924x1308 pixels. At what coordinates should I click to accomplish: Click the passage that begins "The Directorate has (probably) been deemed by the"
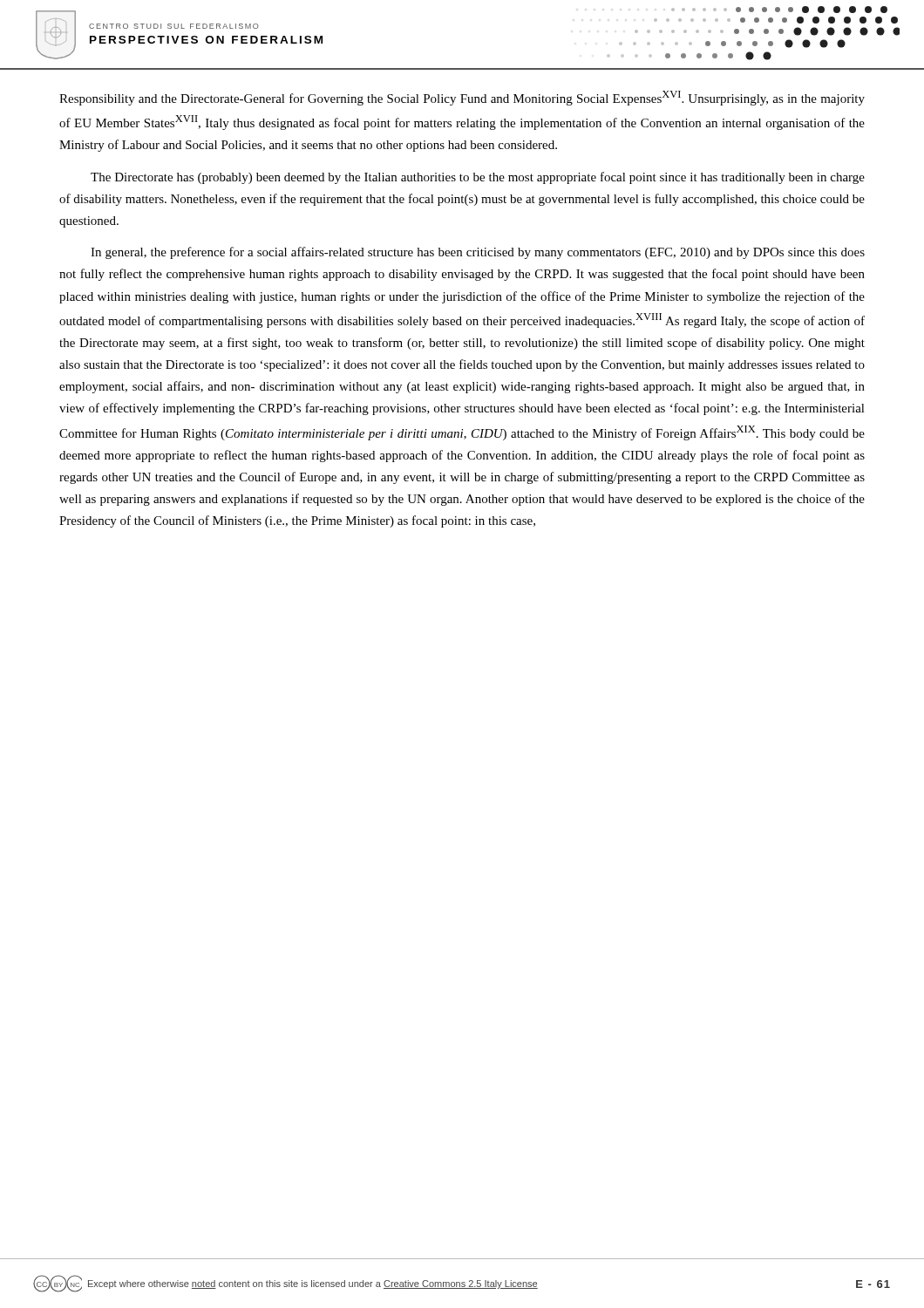pos(462,199)
